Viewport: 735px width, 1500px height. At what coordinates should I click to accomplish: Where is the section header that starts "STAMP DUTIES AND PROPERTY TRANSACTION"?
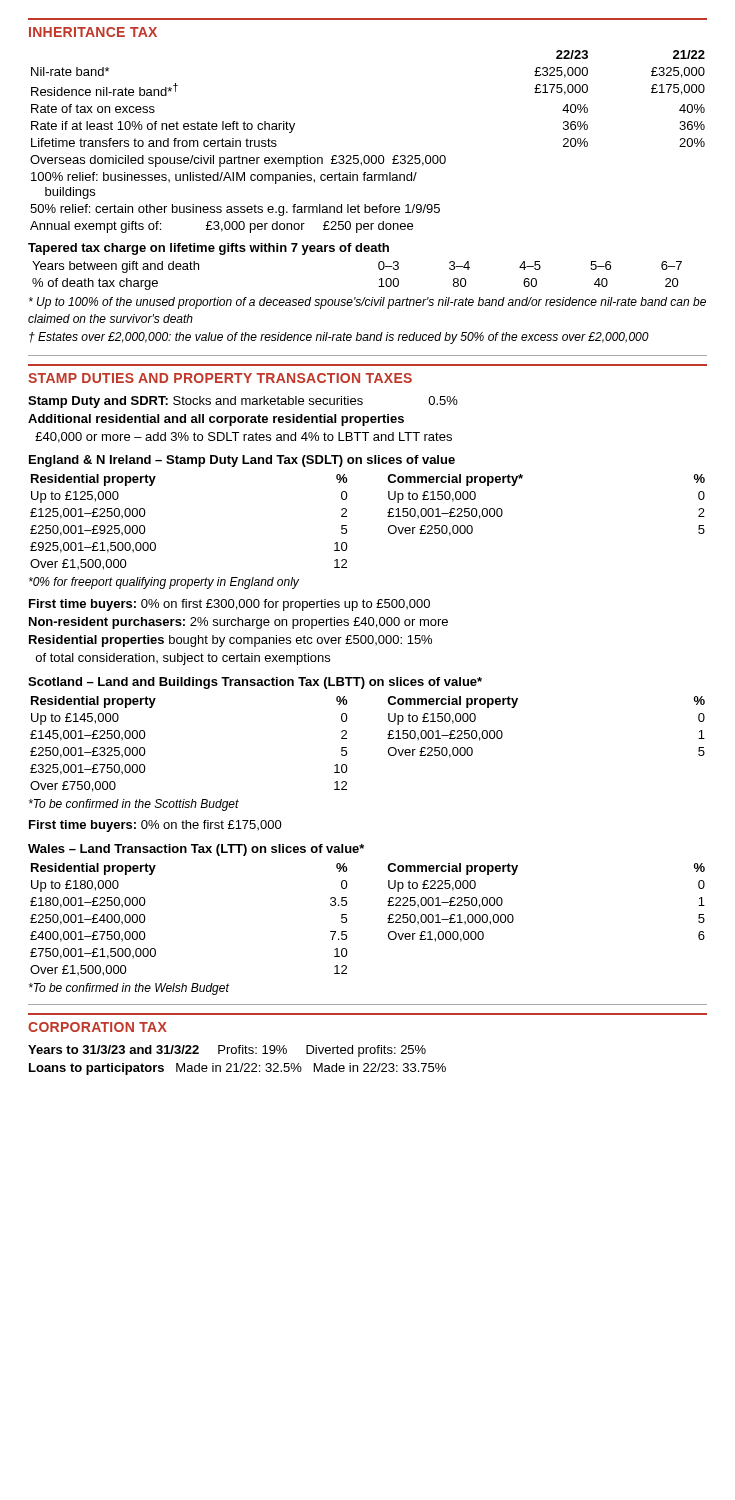tap(220, 378)
